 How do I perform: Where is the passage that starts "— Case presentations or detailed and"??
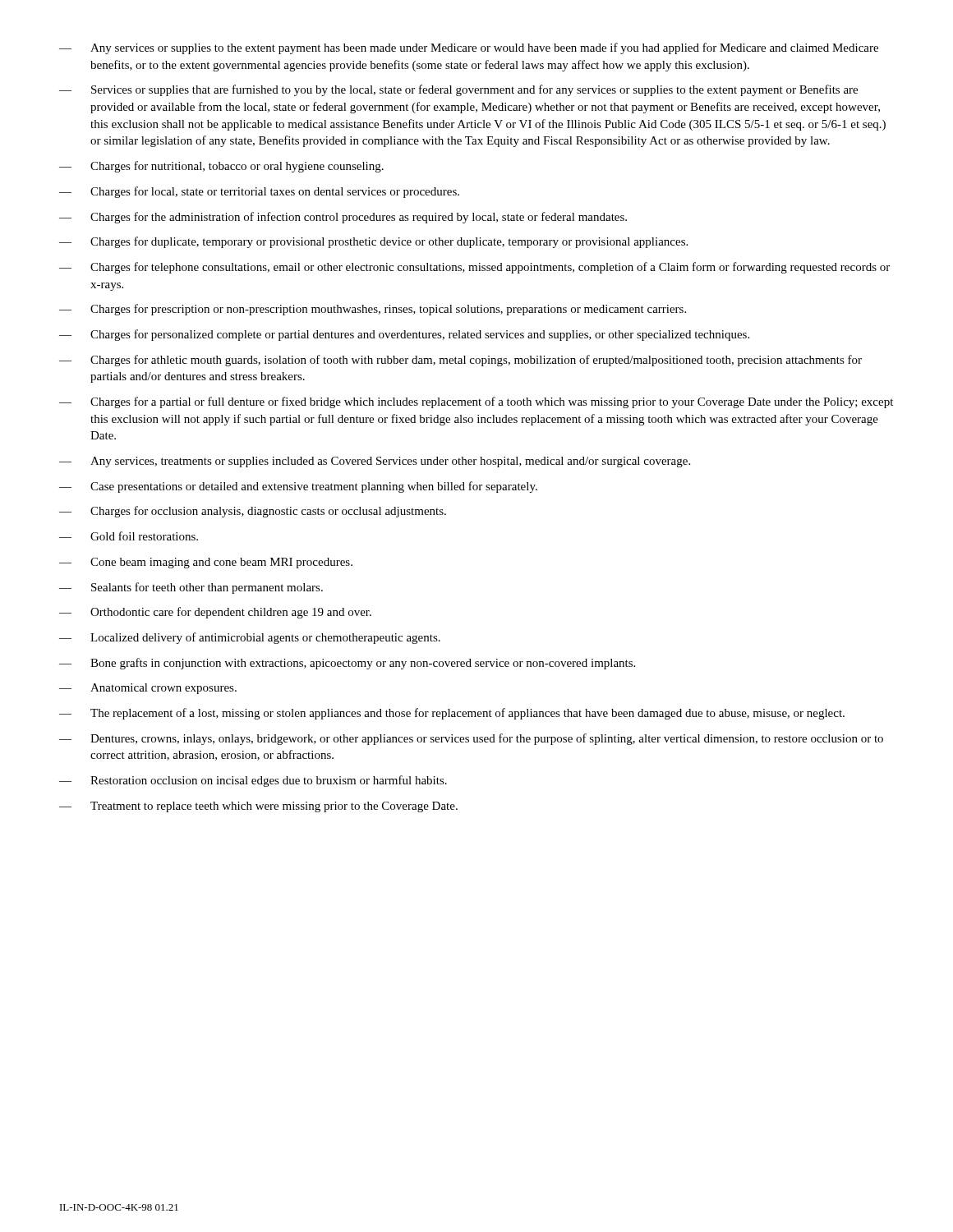[x=476, y=486]
